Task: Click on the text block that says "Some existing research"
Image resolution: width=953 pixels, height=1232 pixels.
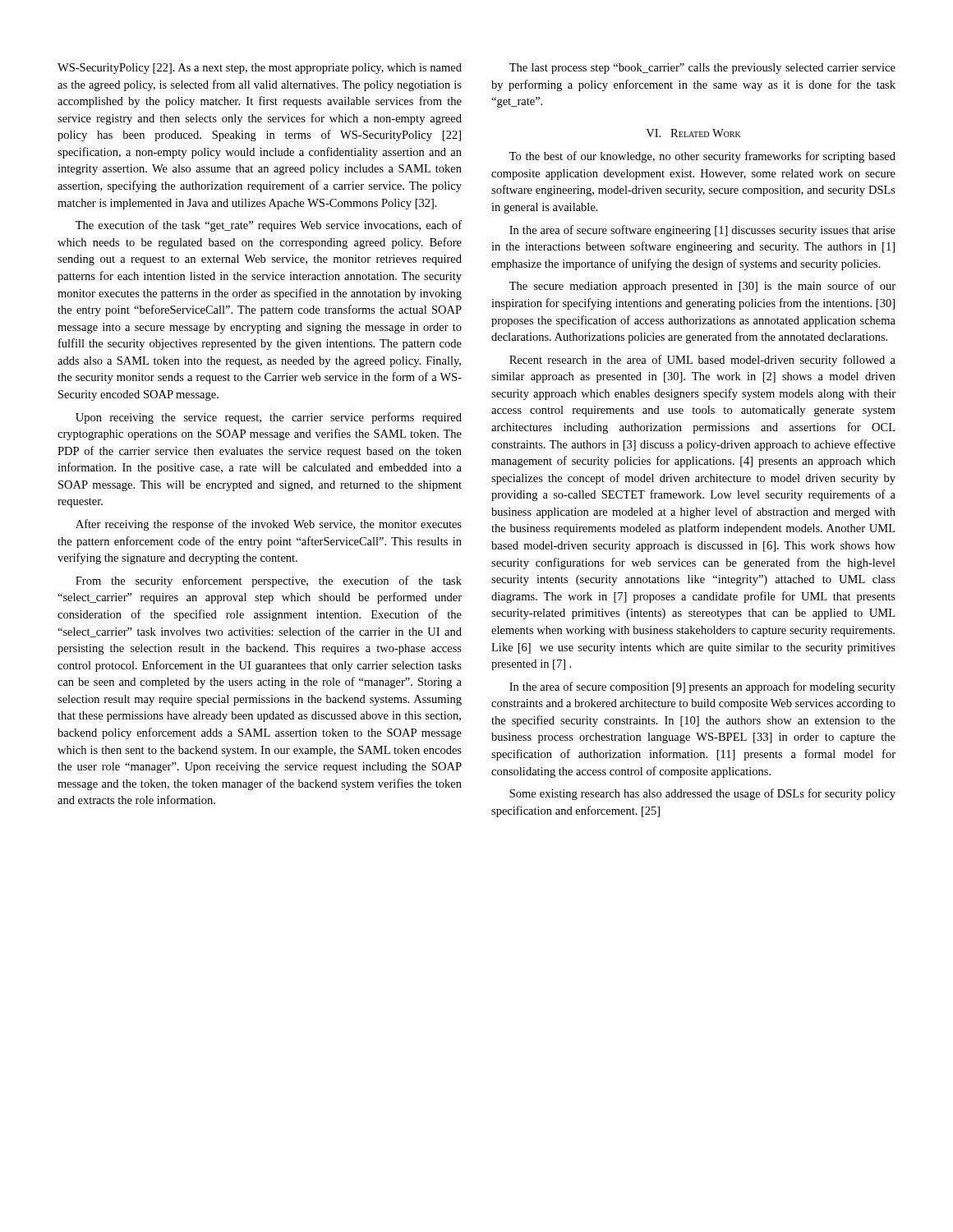Action: (x=693, y=802)
